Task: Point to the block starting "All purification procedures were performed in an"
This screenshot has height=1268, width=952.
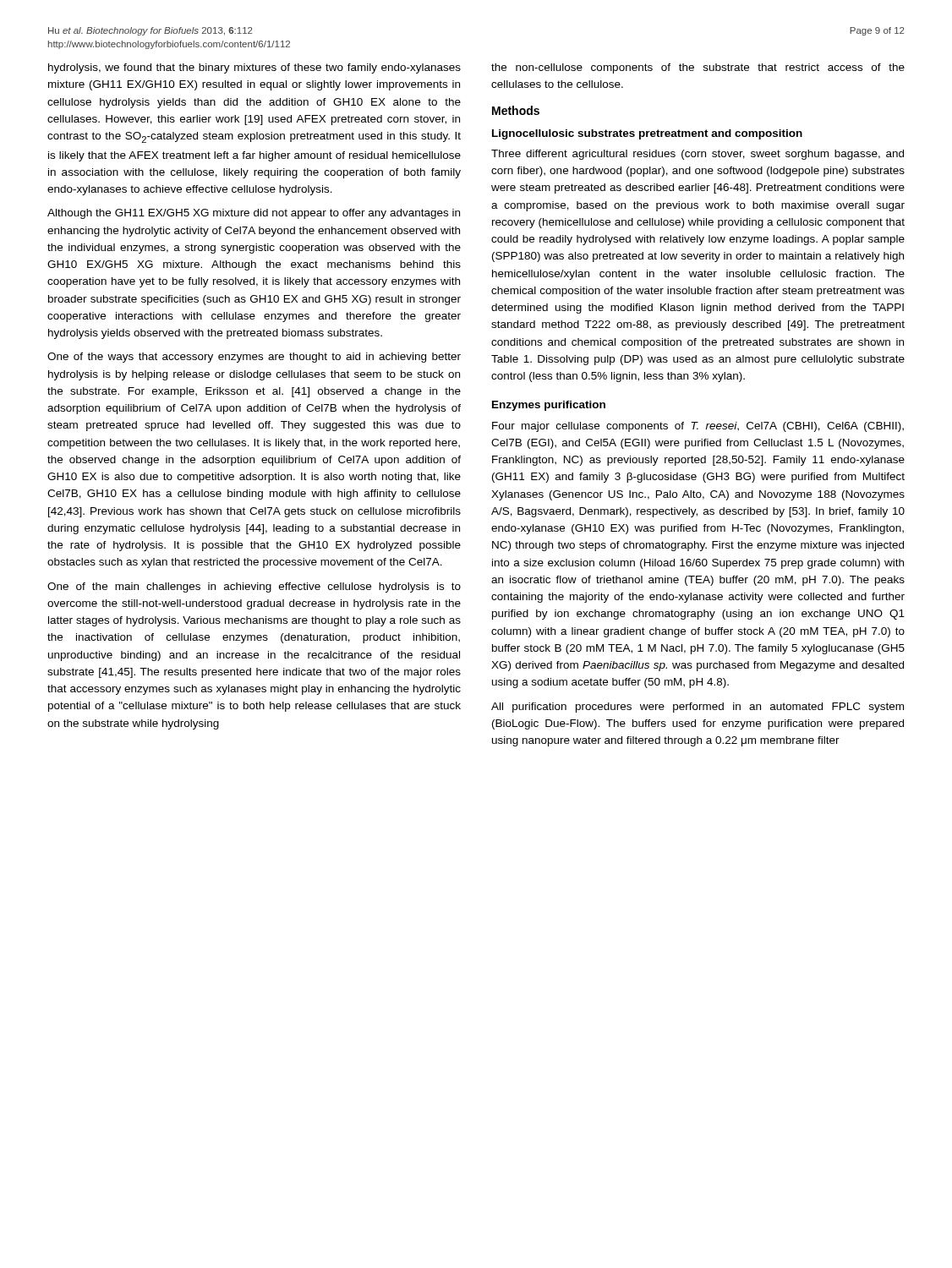Action: coord(698,723)
